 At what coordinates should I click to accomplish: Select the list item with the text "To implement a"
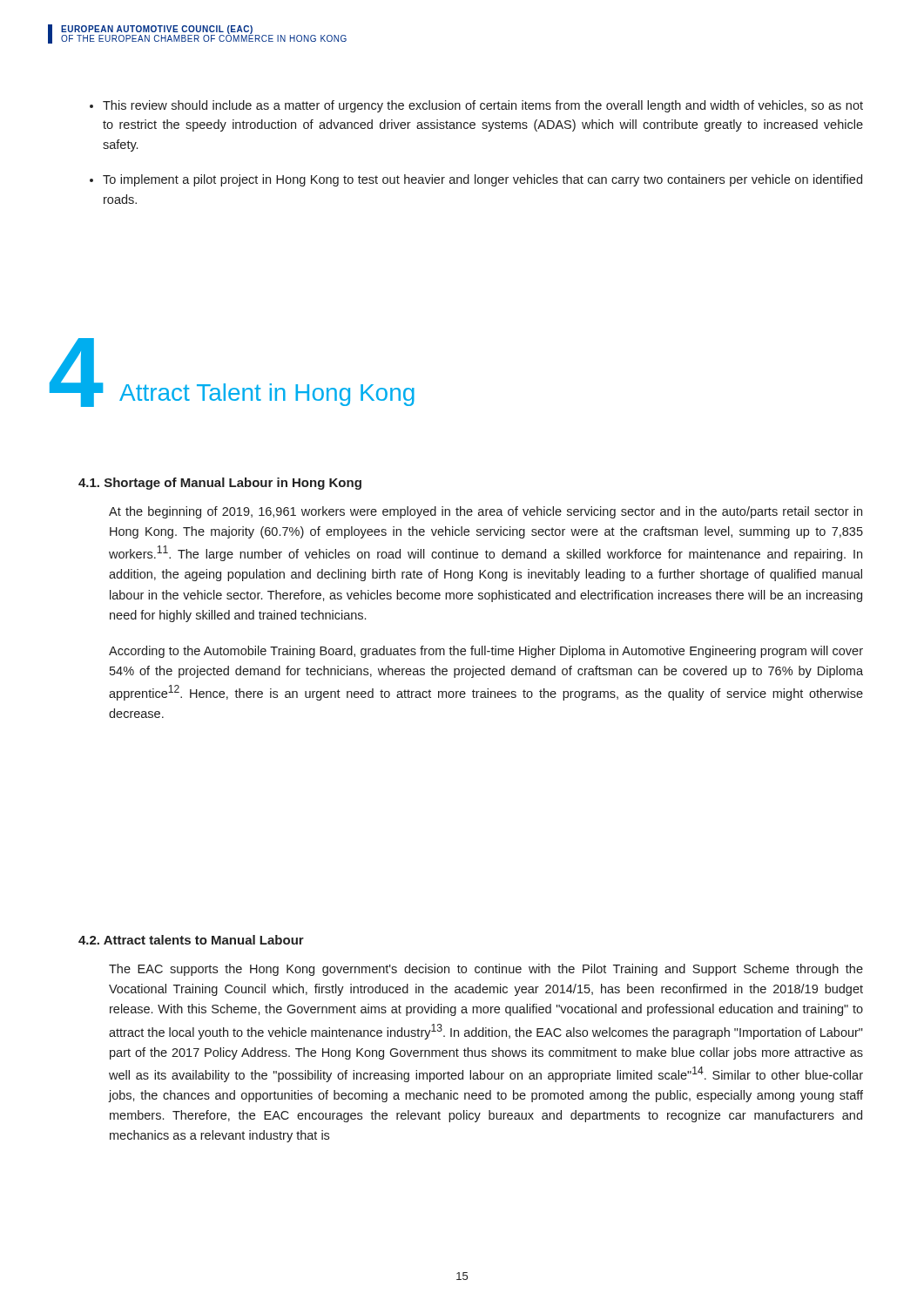coord(483,190)
